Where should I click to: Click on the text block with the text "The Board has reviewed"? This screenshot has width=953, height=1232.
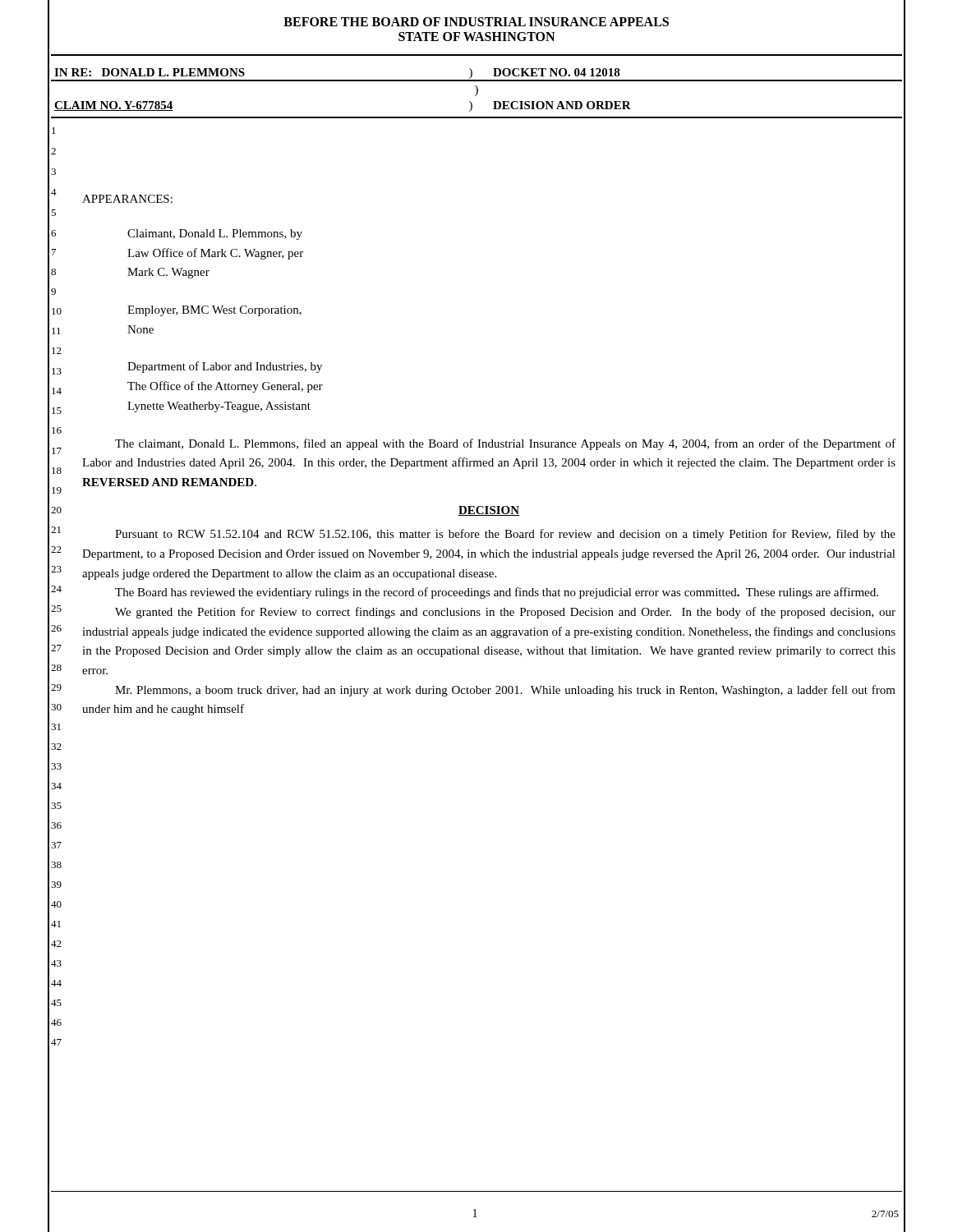click(497, 592)
